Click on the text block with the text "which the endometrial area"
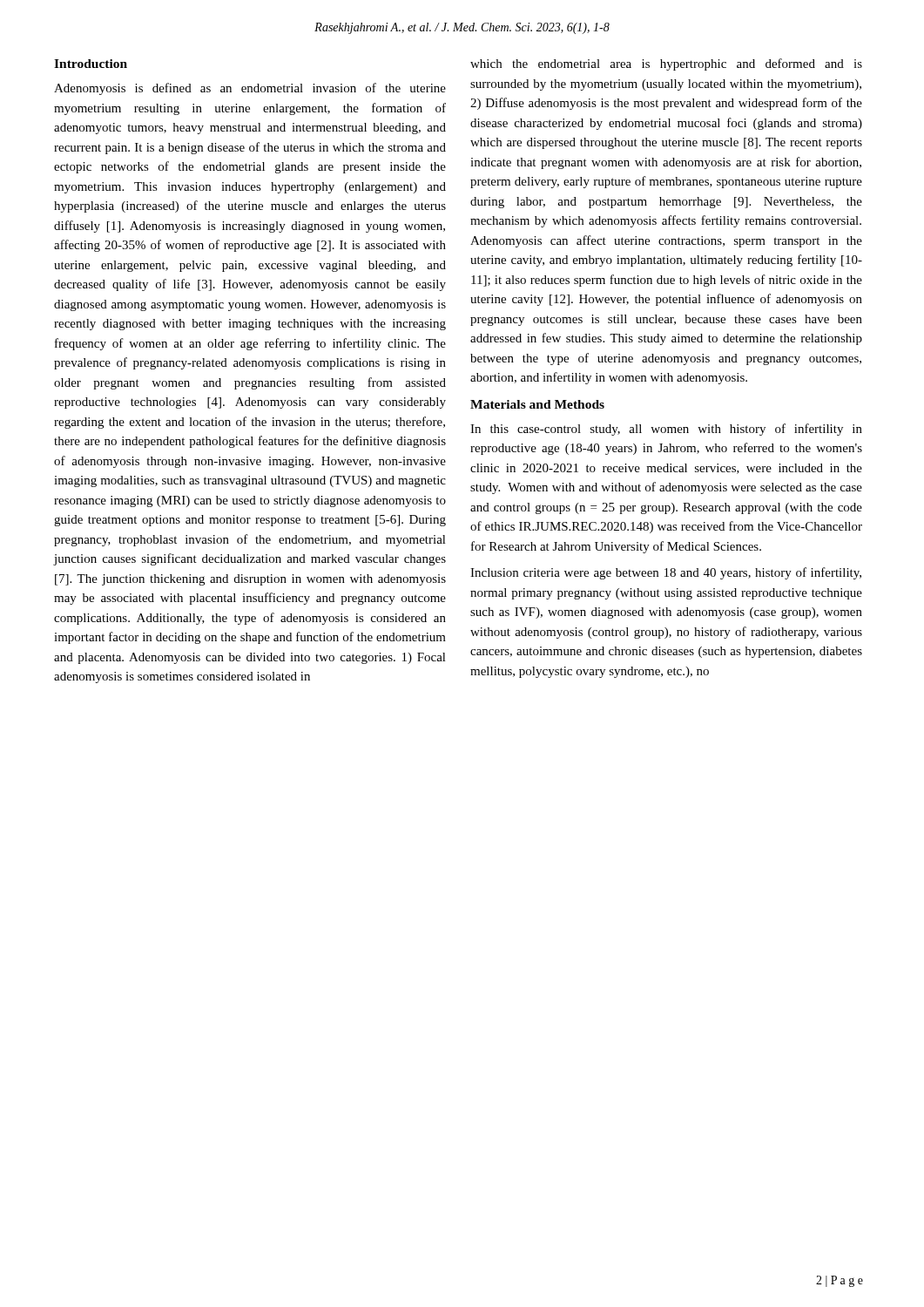The width and height of the screenshot is (924, 1307). pos(666,220)
